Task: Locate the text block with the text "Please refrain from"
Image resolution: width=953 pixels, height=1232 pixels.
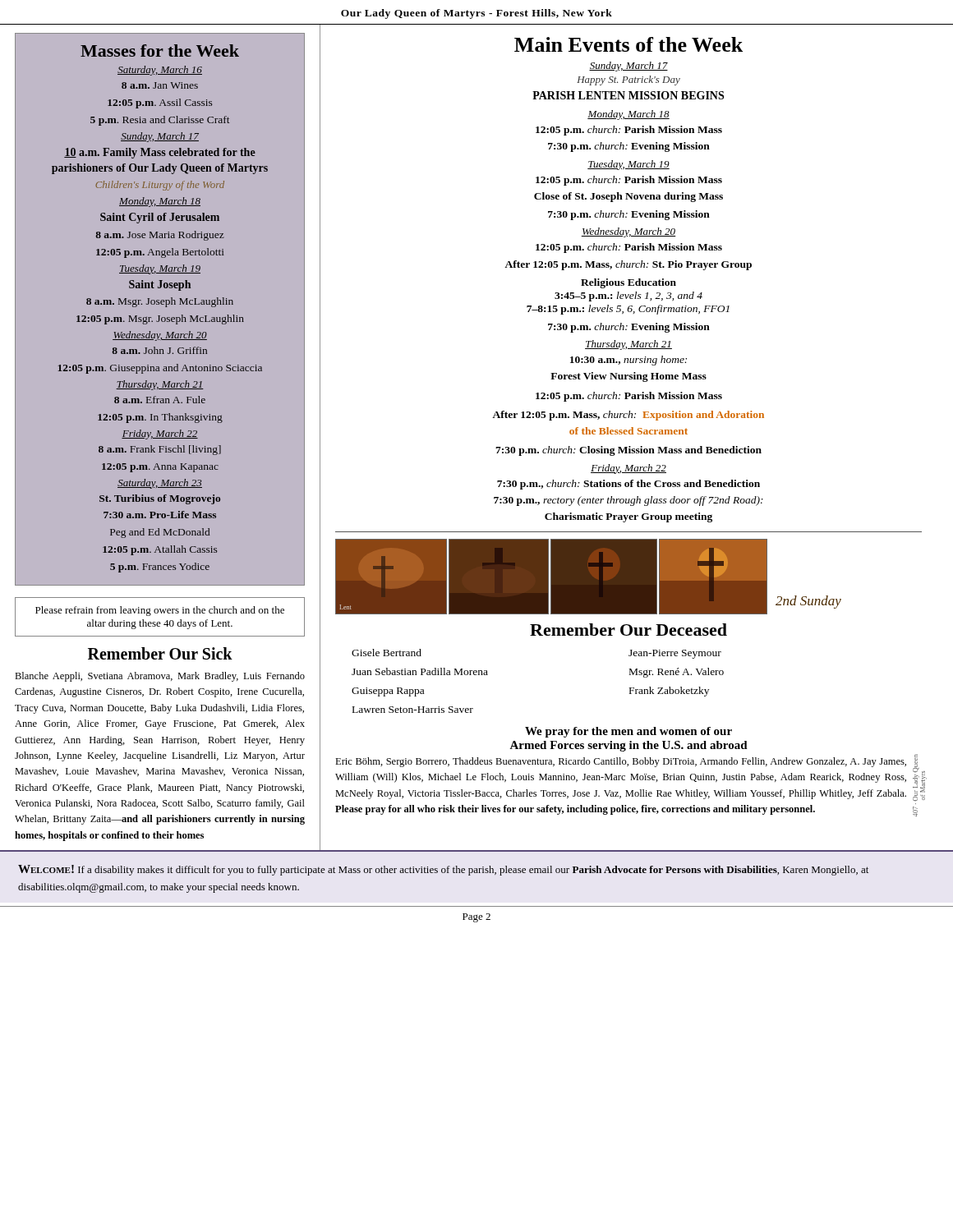Action: pyautogui.click(x=160, y=616)
